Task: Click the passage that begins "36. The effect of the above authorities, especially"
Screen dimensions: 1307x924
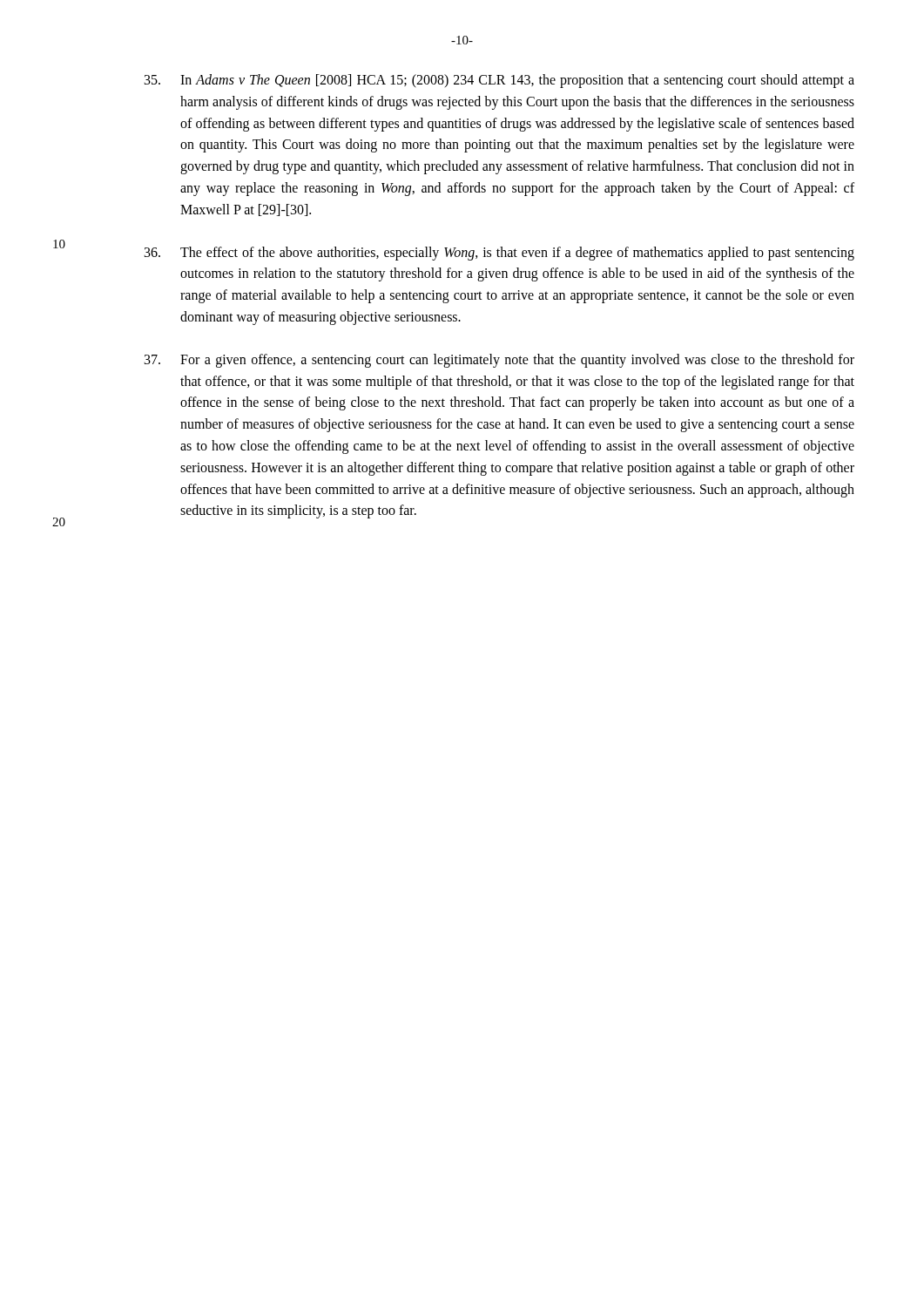Action: 499,285
